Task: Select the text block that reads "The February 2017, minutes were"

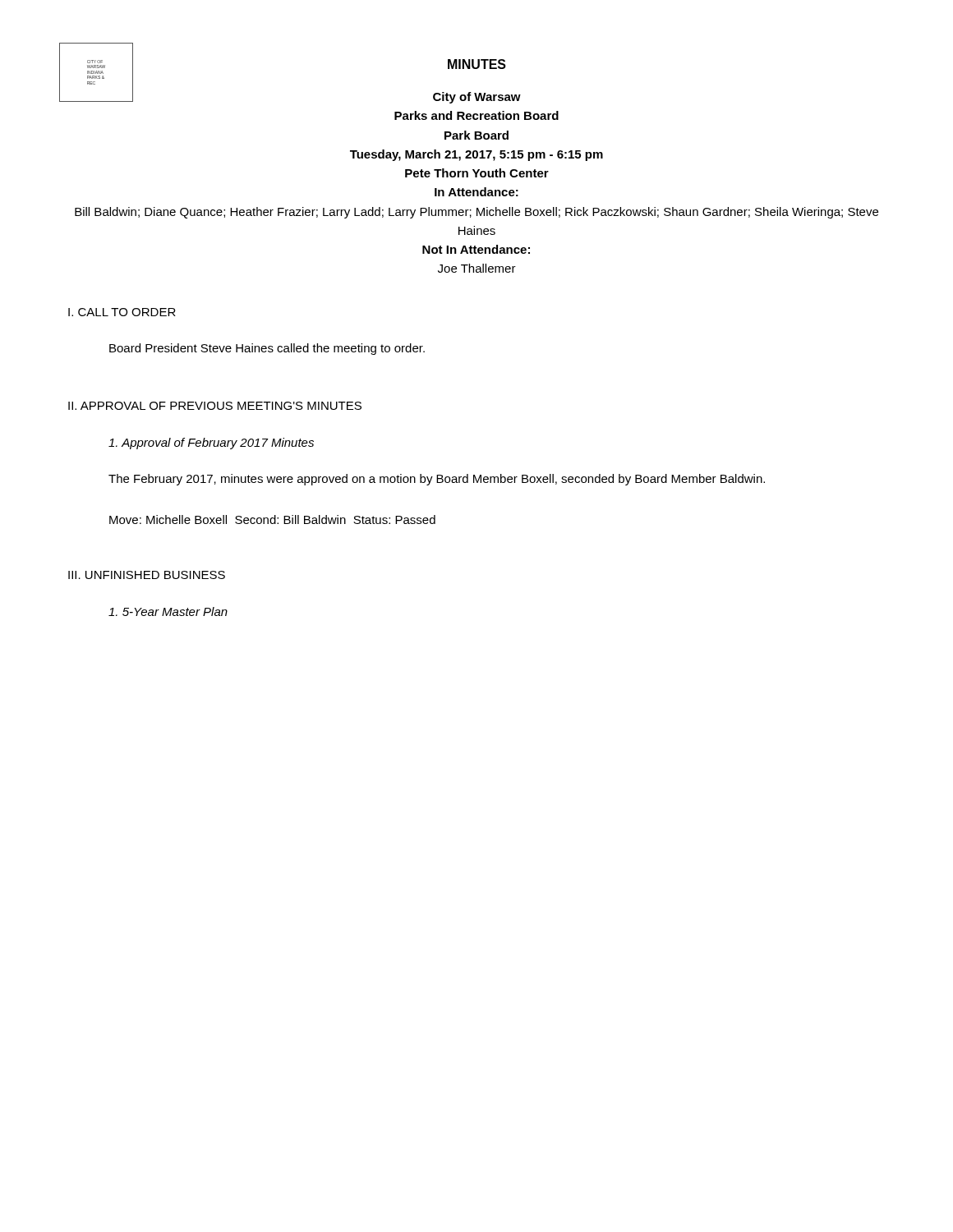Action: click(x=437, y=478)
